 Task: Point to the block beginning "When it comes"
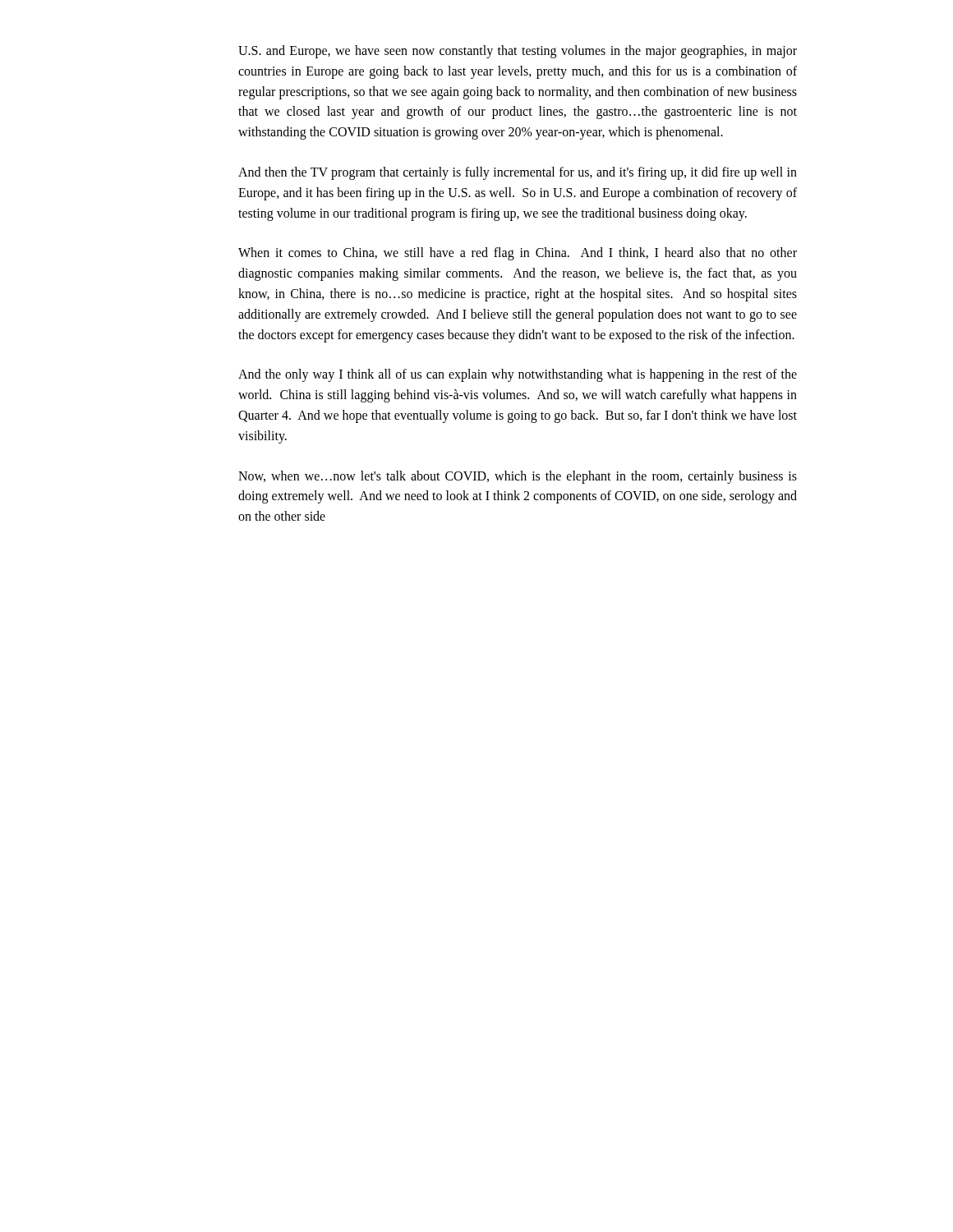coord(518,294)
